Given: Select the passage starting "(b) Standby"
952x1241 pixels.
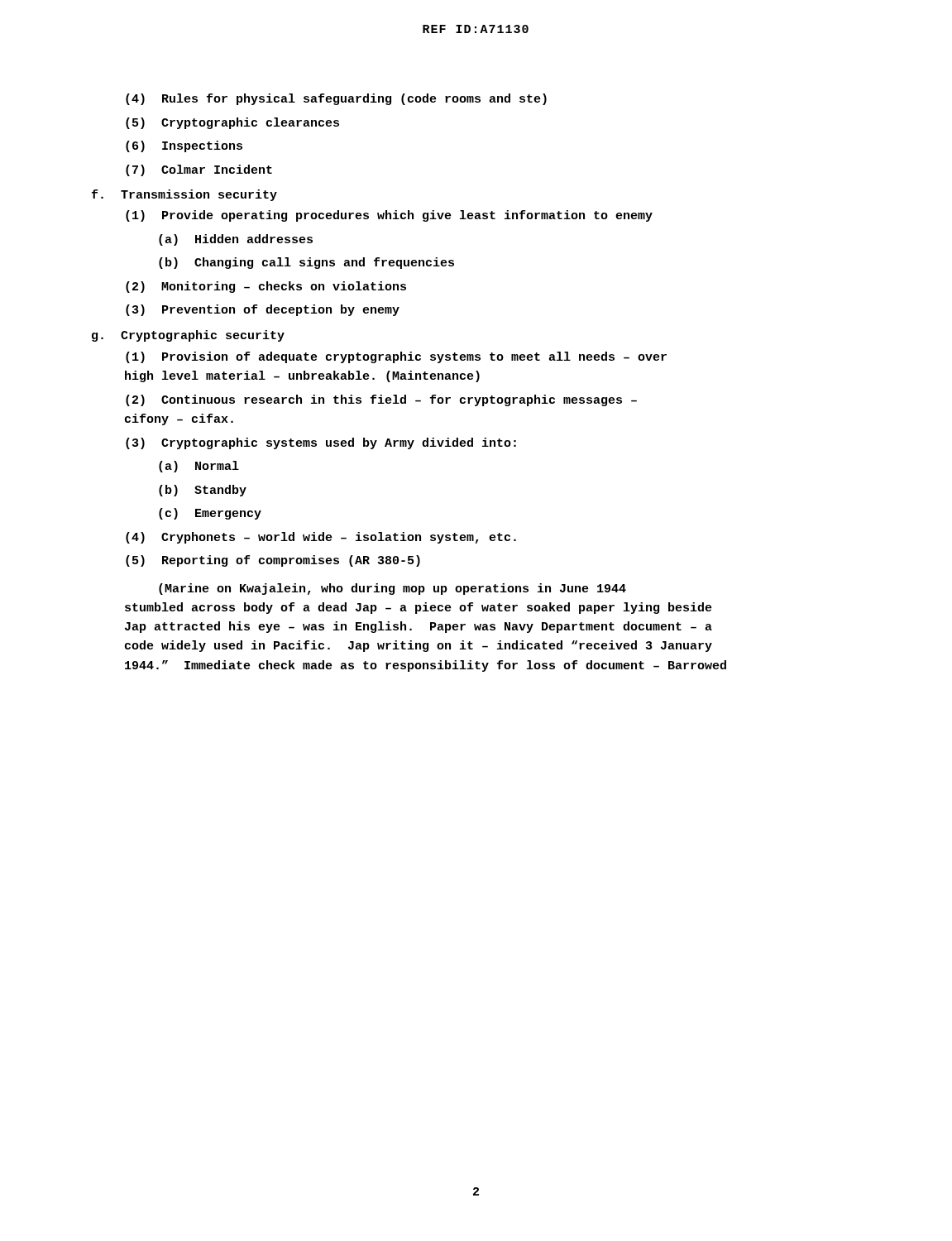Looking at the screenshot, I should 202,491.
